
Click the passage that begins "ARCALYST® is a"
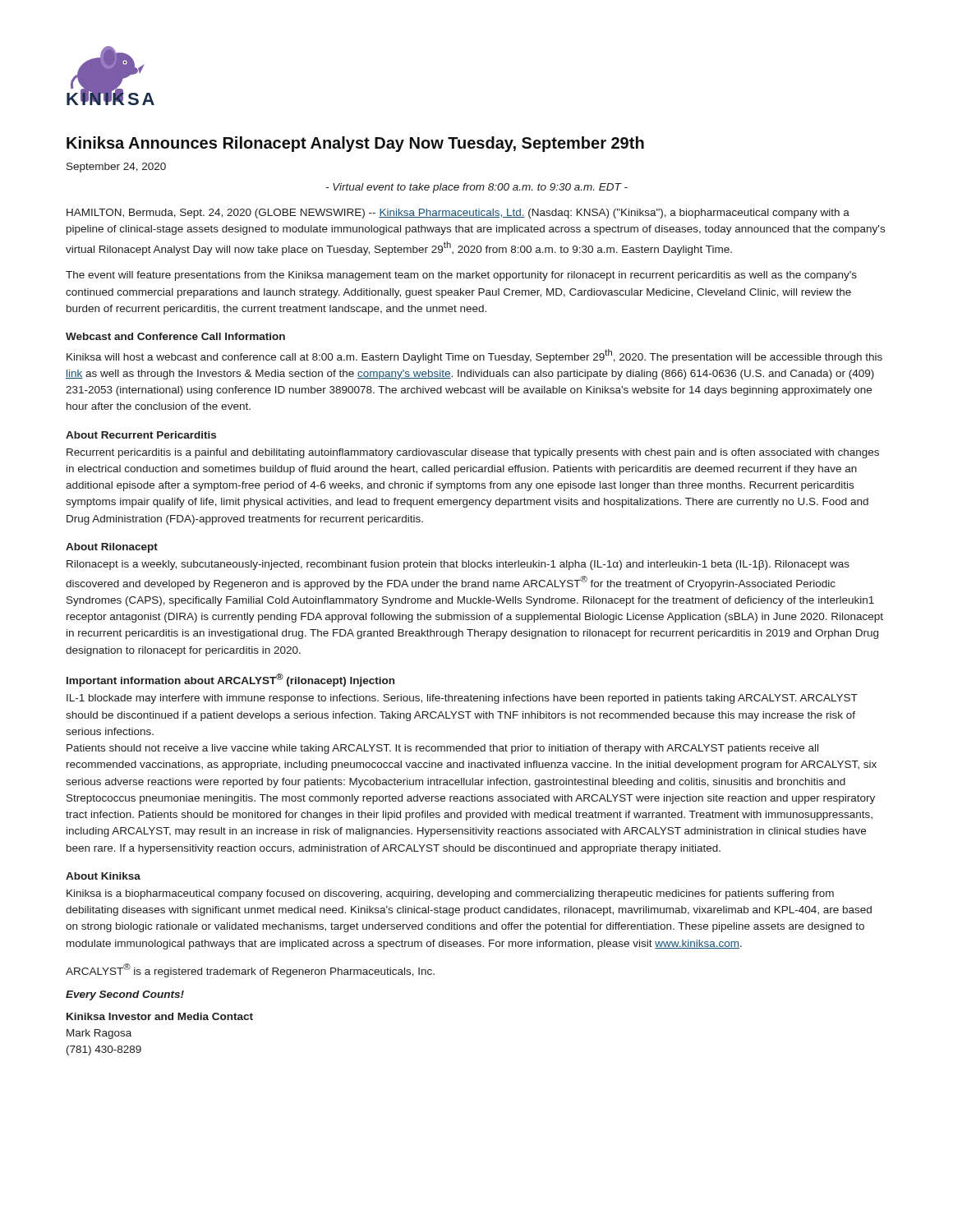tap(251, 969)
